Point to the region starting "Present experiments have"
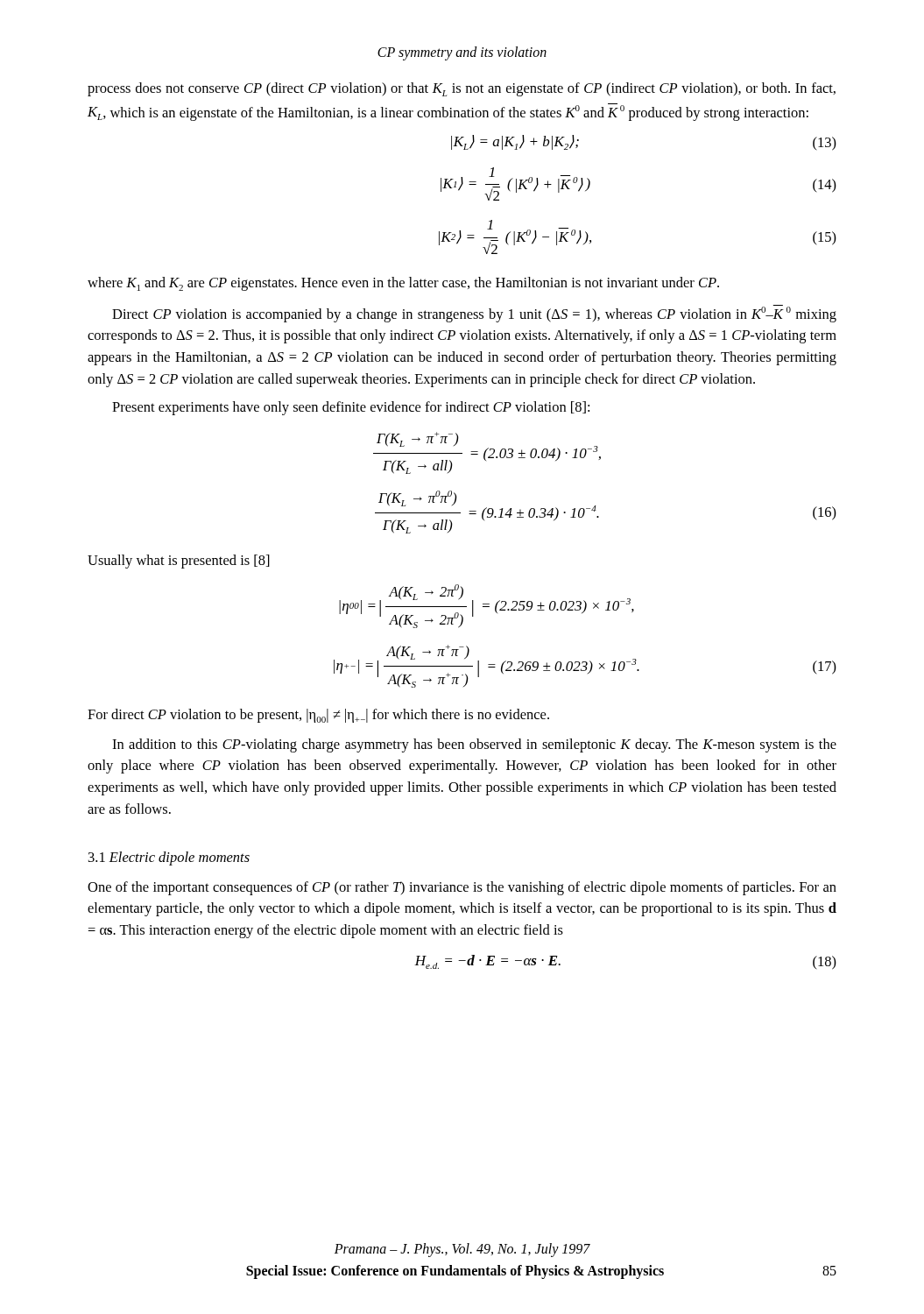Screen dimensions: 1314x924 [351, 407]
